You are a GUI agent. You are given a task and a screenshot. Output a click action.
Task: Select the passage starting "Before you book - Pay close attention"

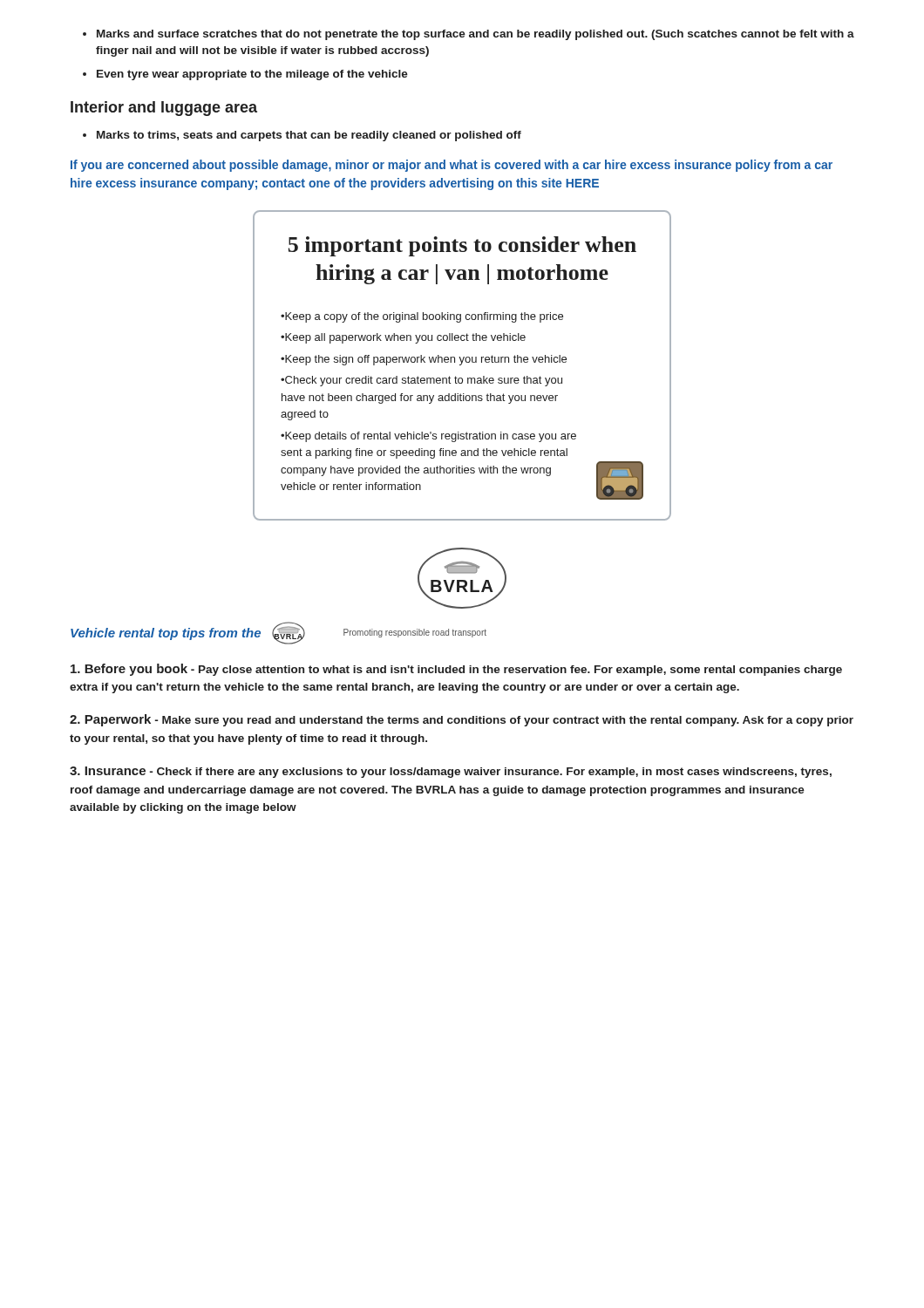tap(456, 677)
